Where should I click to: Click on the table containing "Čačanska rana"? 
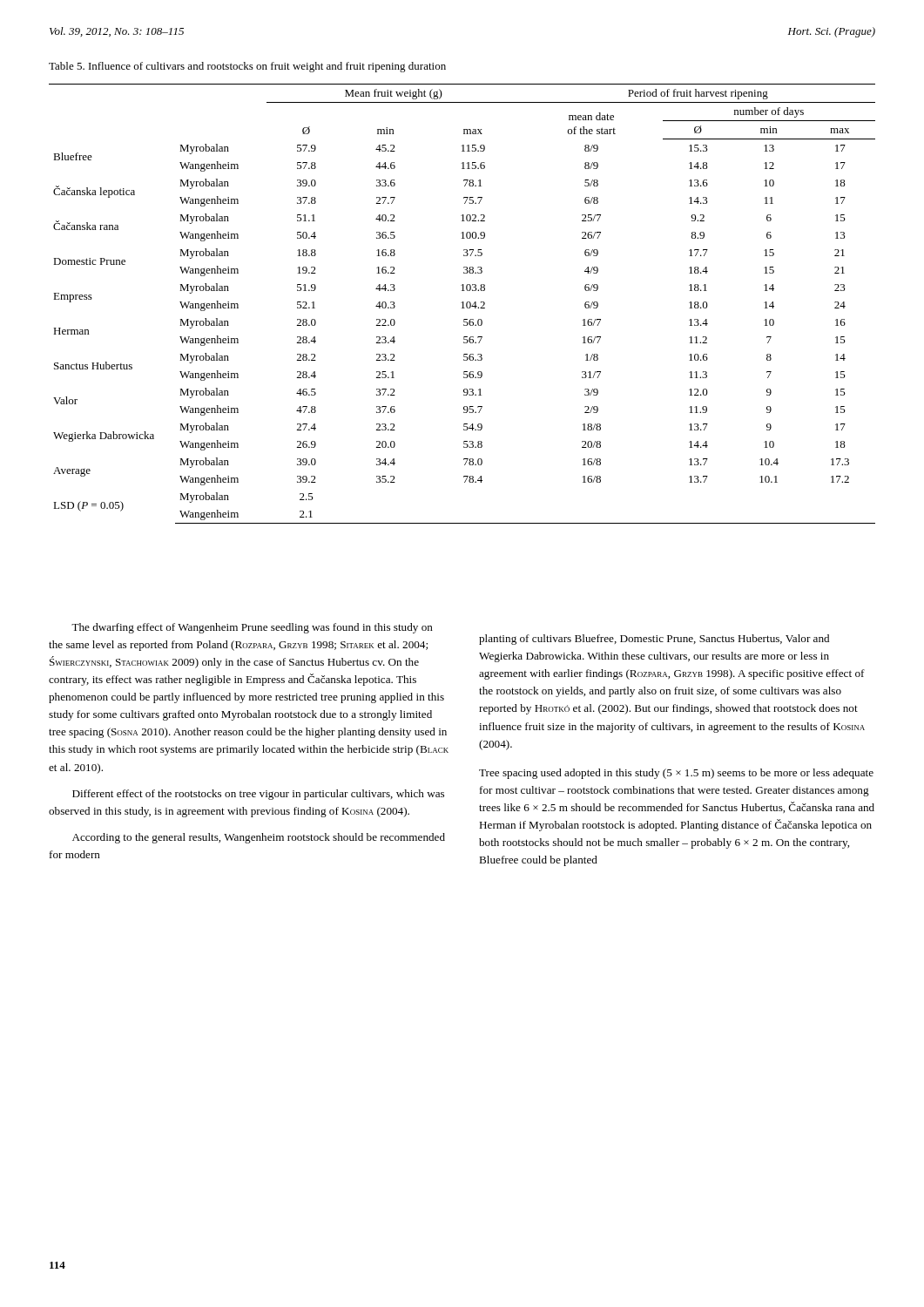(462, 304)
